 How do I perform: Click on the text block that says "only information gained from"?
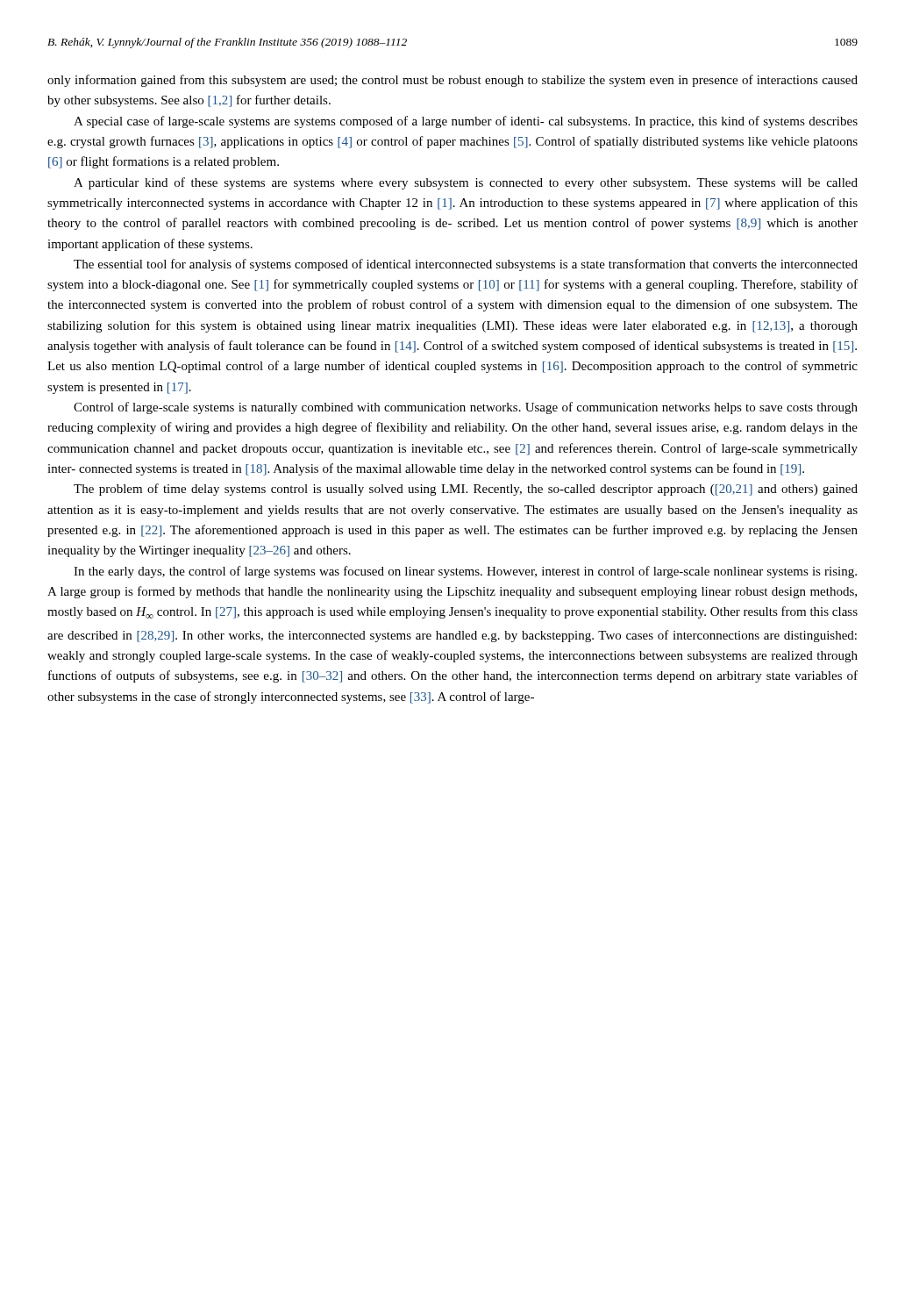[x=452, y=91]
